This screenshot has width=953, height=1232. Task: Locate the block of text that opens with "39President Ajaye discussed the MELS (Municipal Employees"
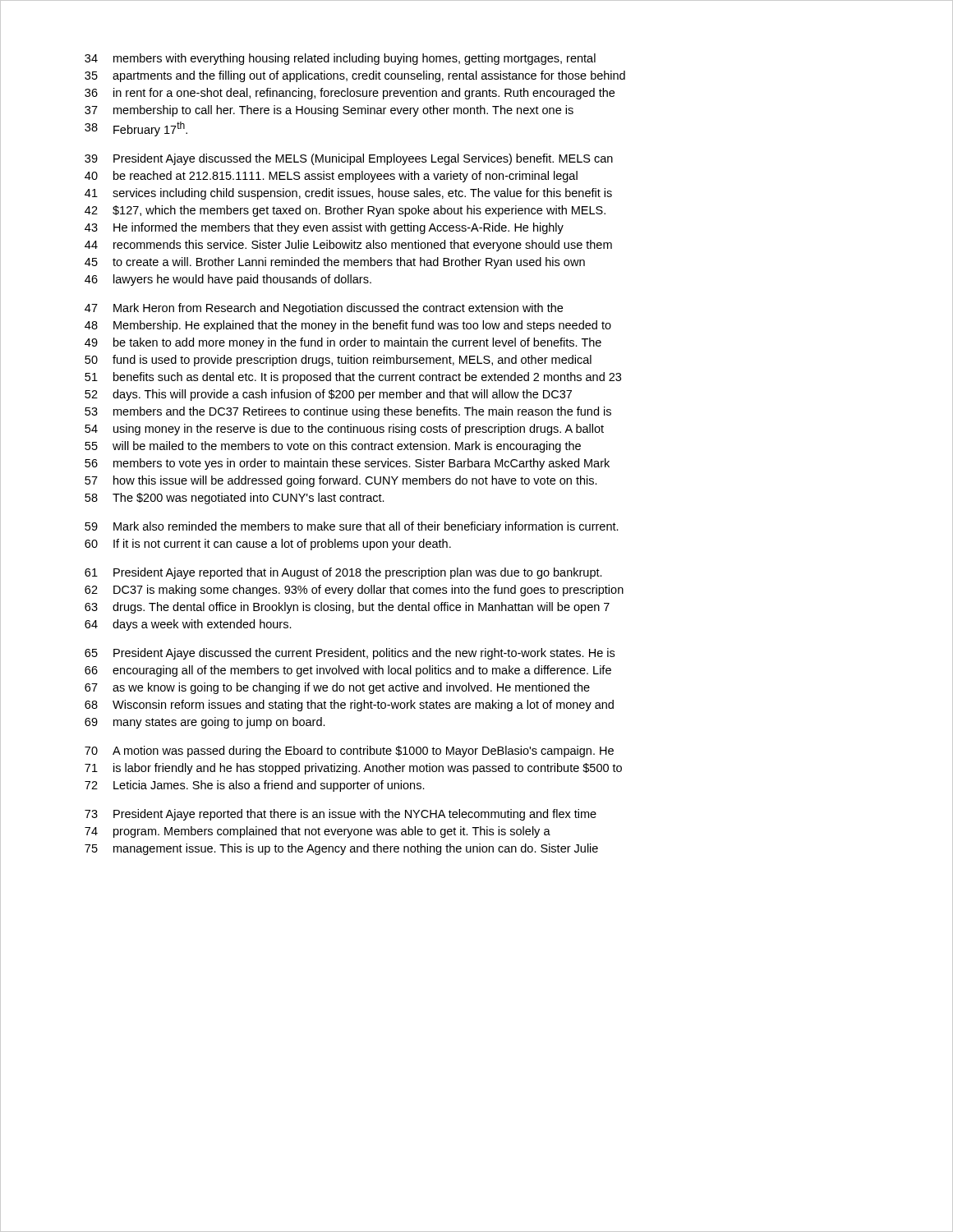476,219
